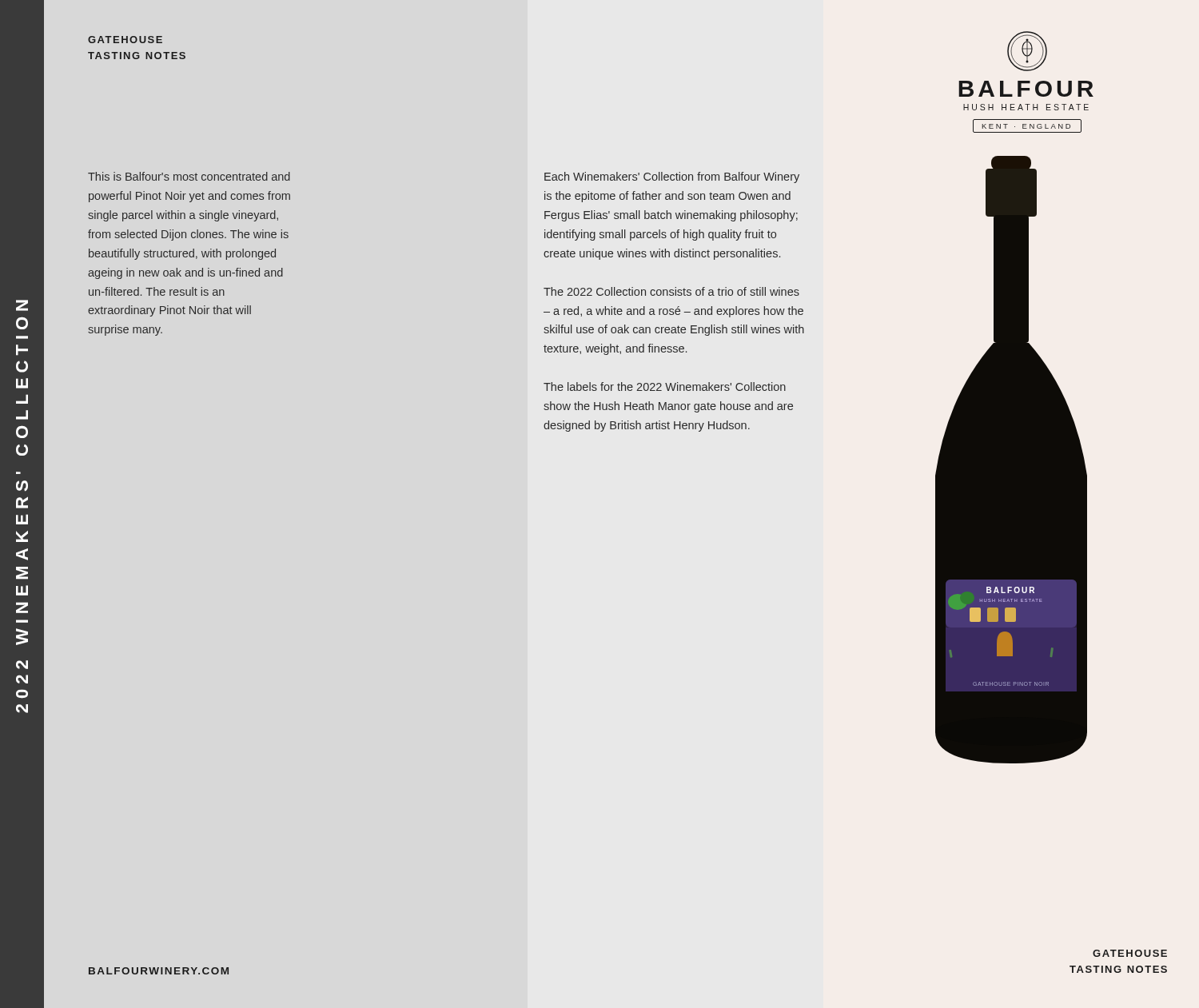1199x1008 pixels.
Task: Find the text block containing "This is Balfour's most concentrated"
Action: 192,254
